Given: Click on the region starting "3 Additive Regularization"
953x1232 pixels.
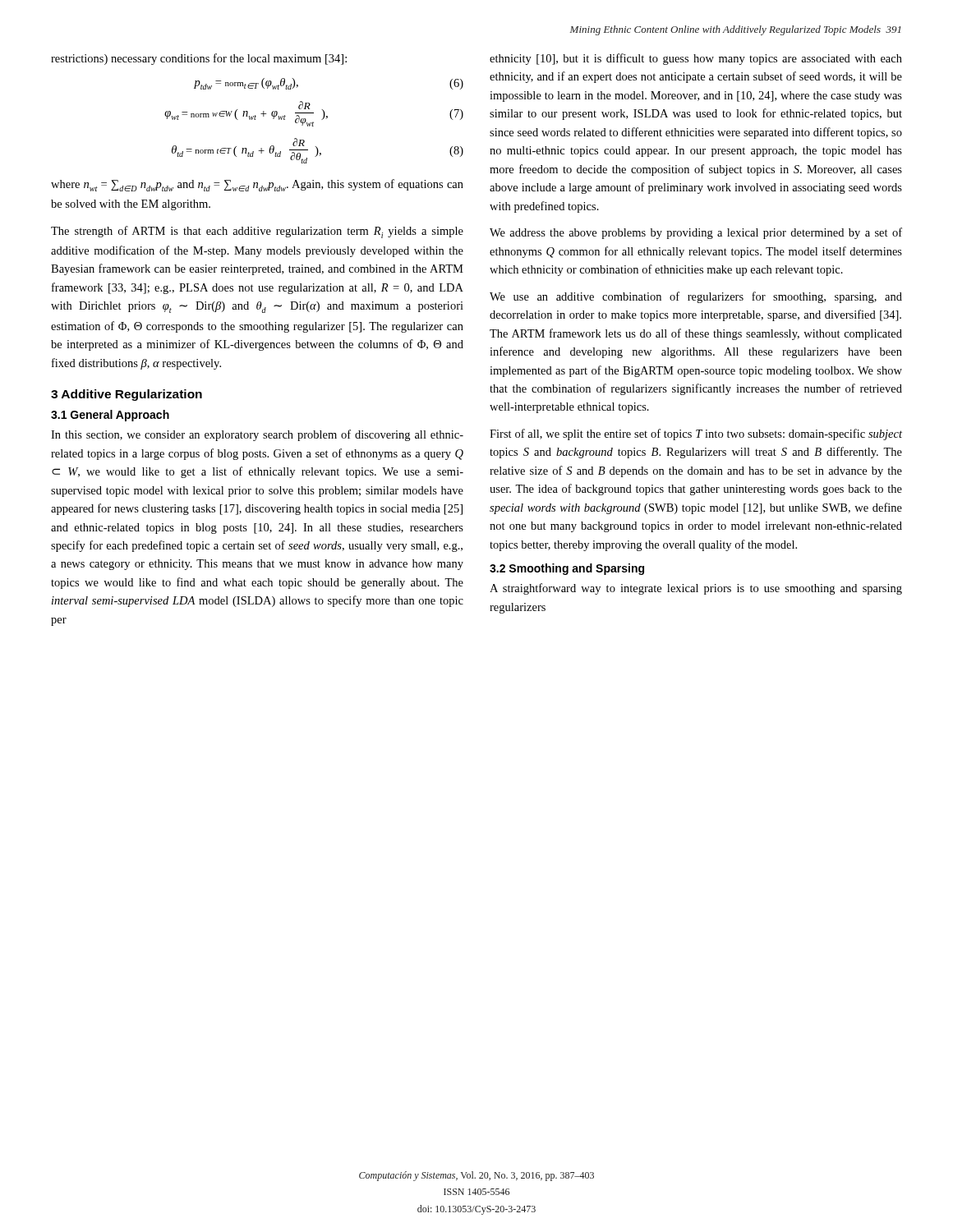Looking at the screenshot, I should point(127,394).
